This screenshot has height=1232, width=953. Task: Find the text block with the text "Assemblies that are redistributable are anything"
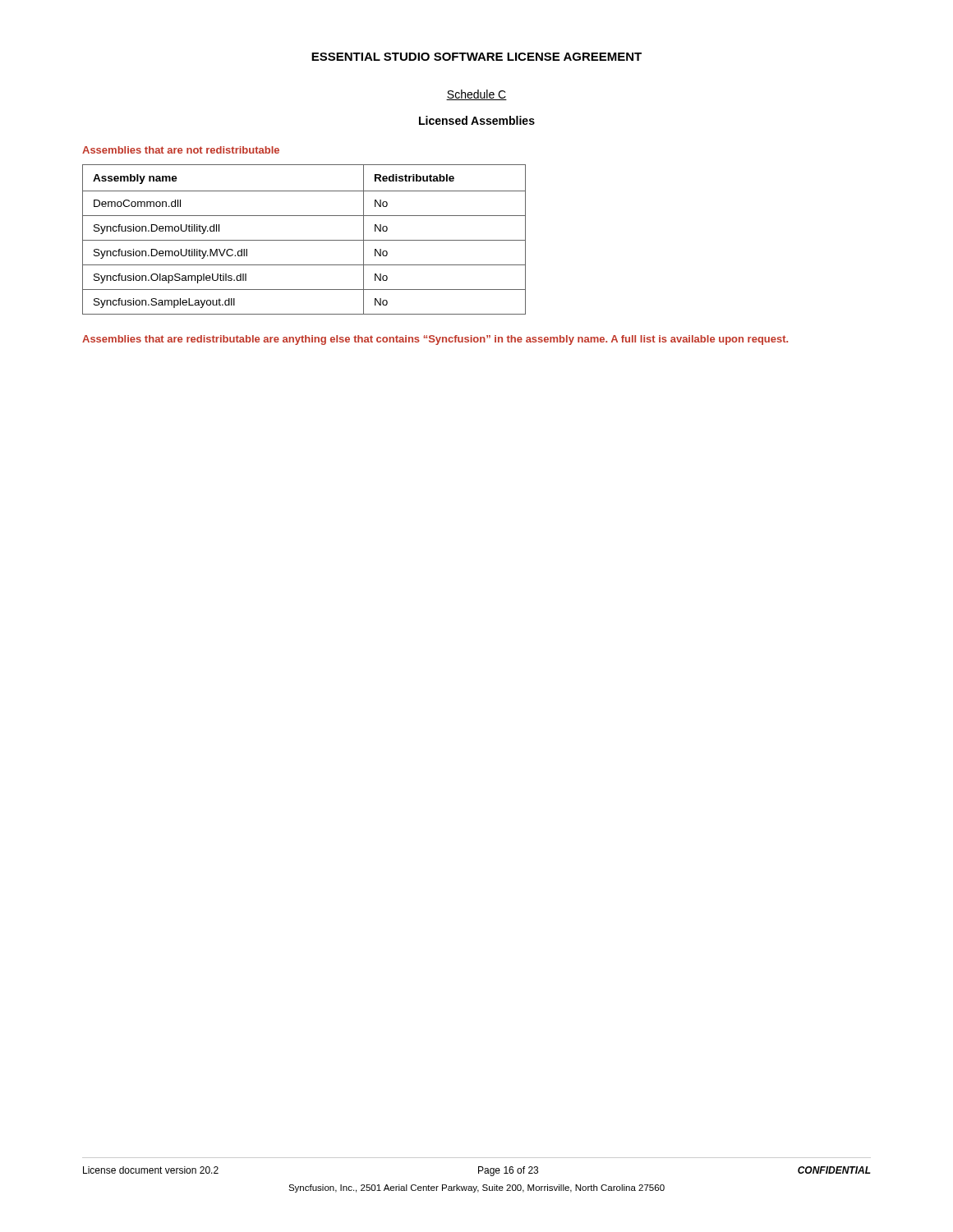pos(435,339)
